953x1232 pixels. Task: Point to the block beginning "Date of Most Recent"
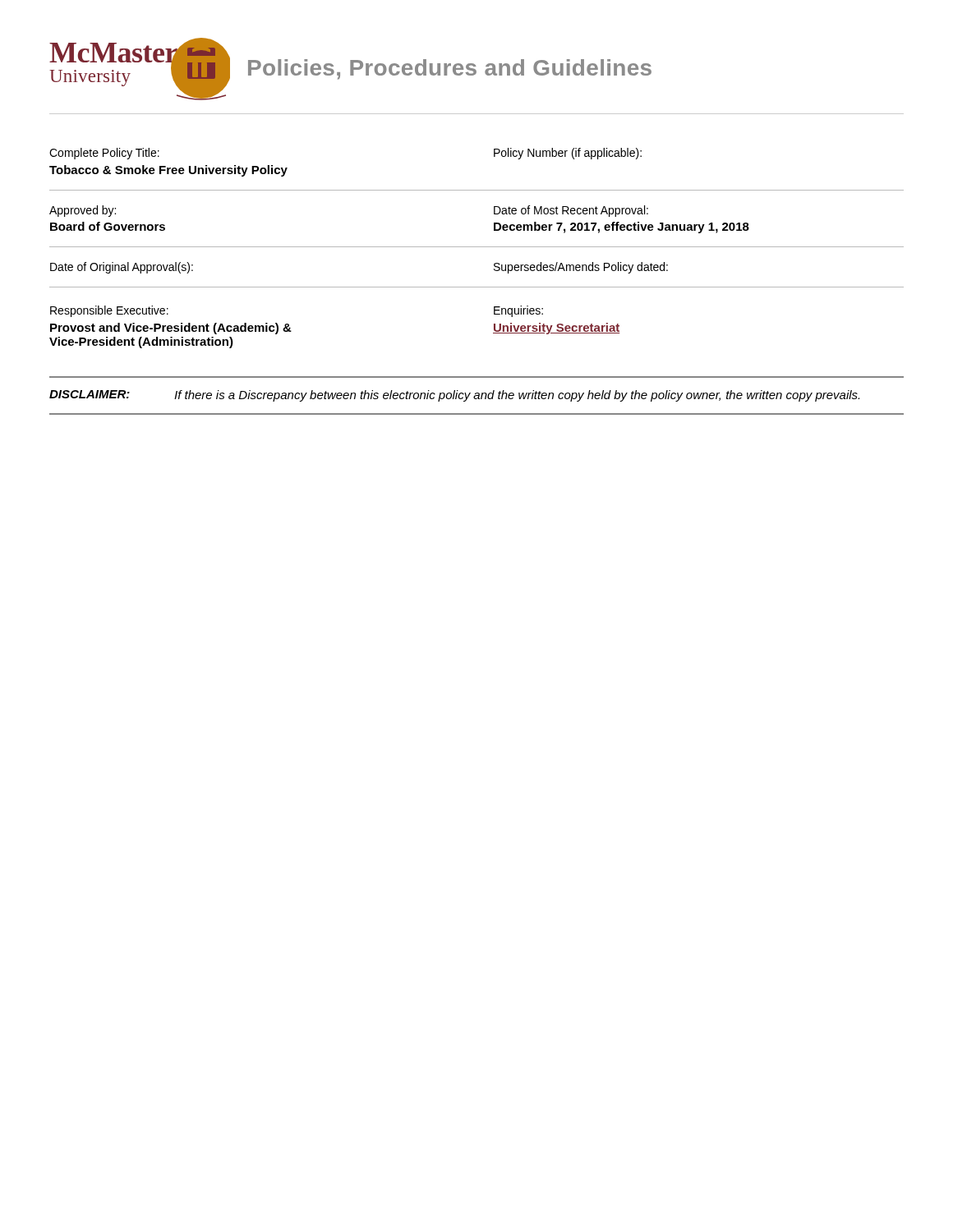pos(698,218)
